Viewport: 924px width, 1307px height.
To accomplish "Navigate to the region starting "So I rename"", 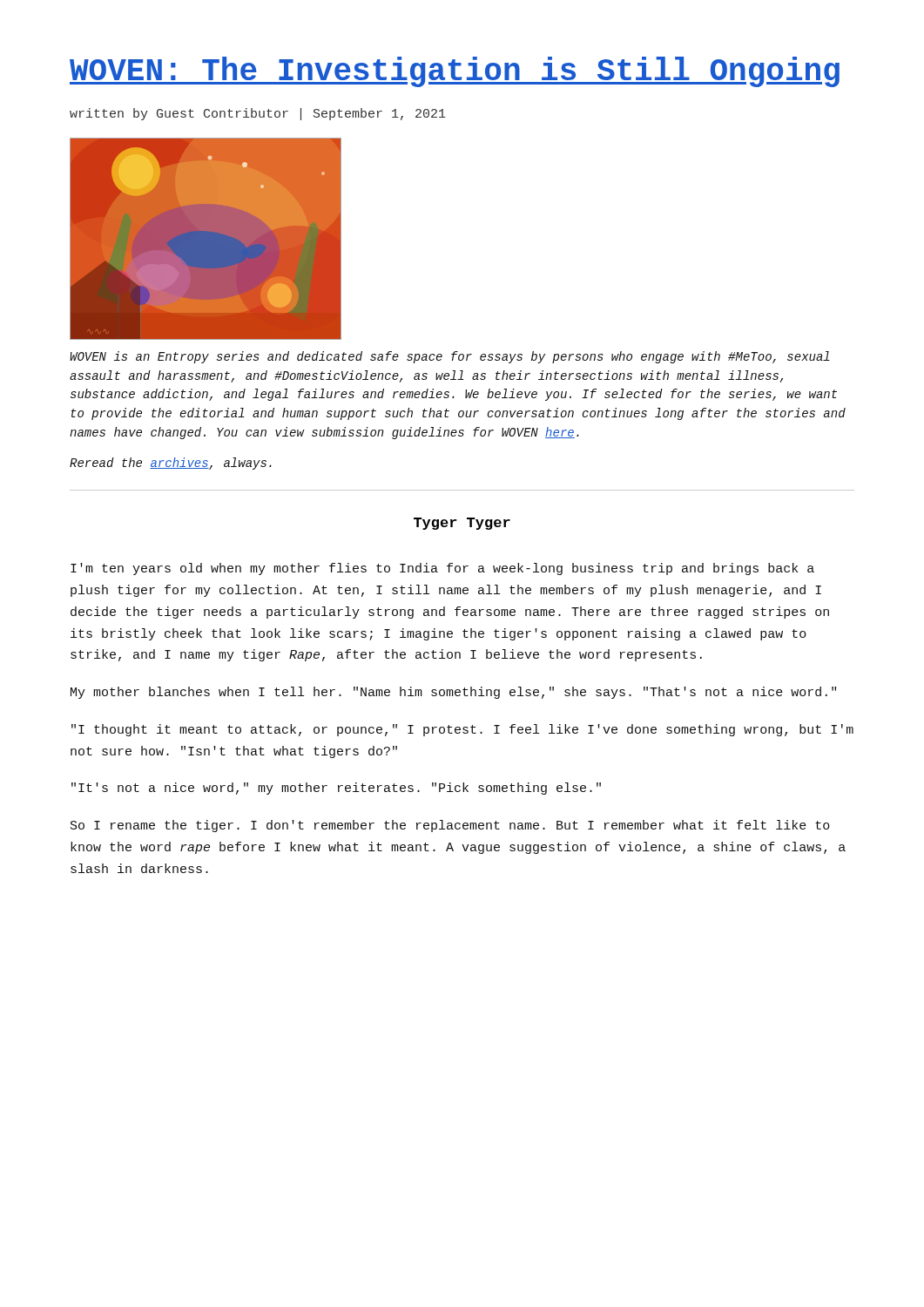I will (x=458, y=848).
